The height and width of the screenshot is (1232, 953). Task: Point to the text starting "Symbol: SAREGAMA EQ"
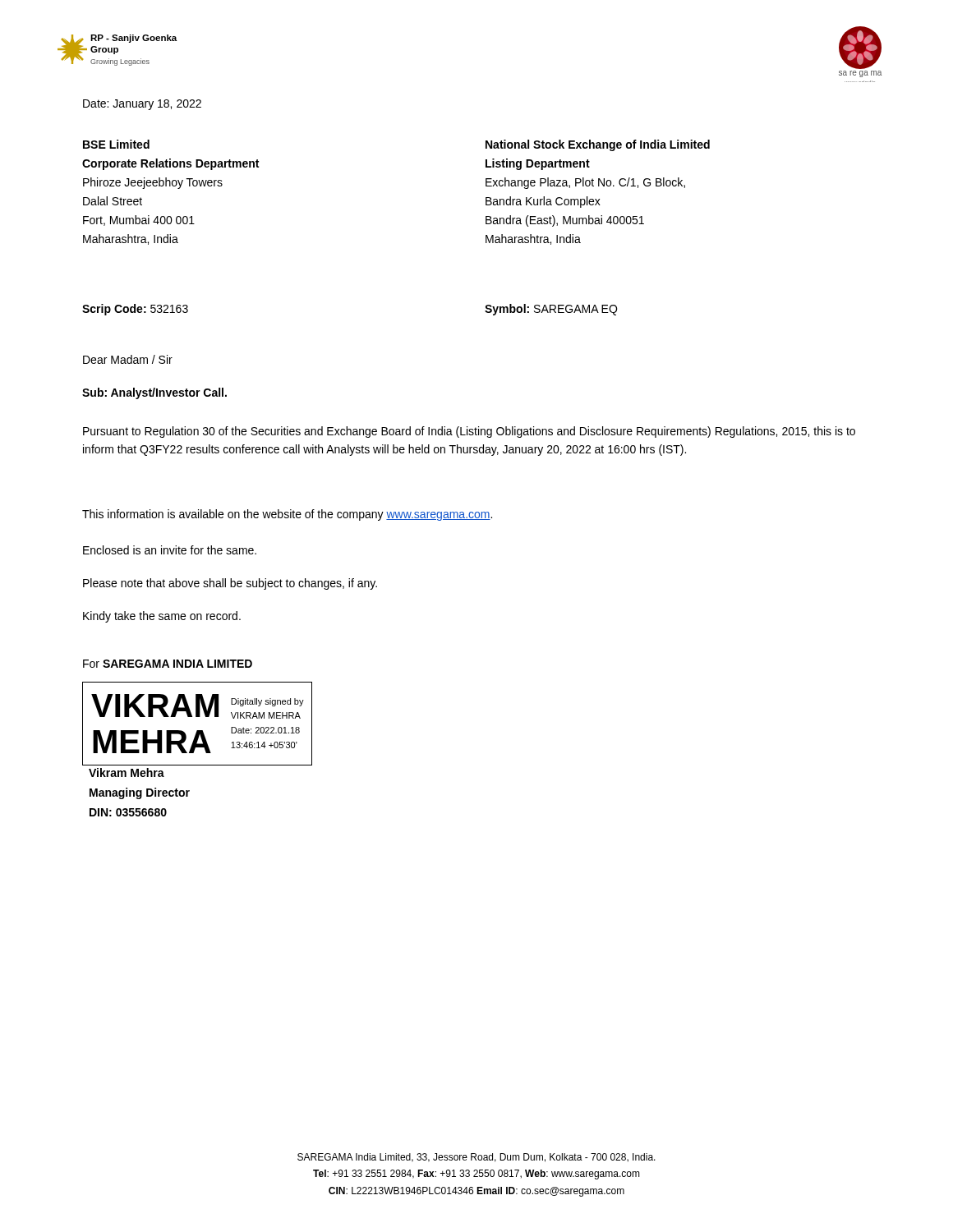[551, 309]
